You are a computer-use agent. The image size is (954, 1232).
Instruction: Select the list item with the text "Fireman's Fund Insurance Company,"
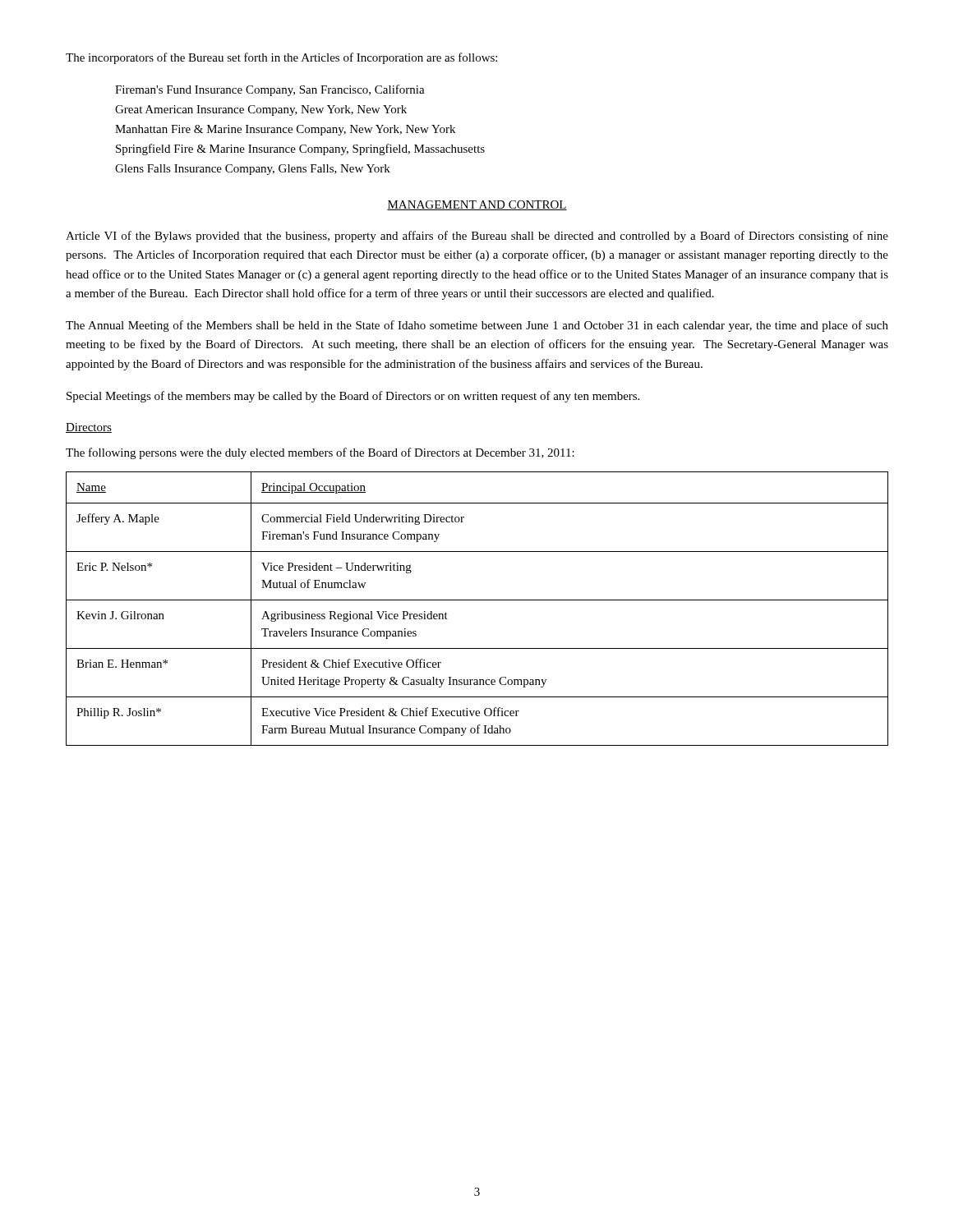pos(270,90)
